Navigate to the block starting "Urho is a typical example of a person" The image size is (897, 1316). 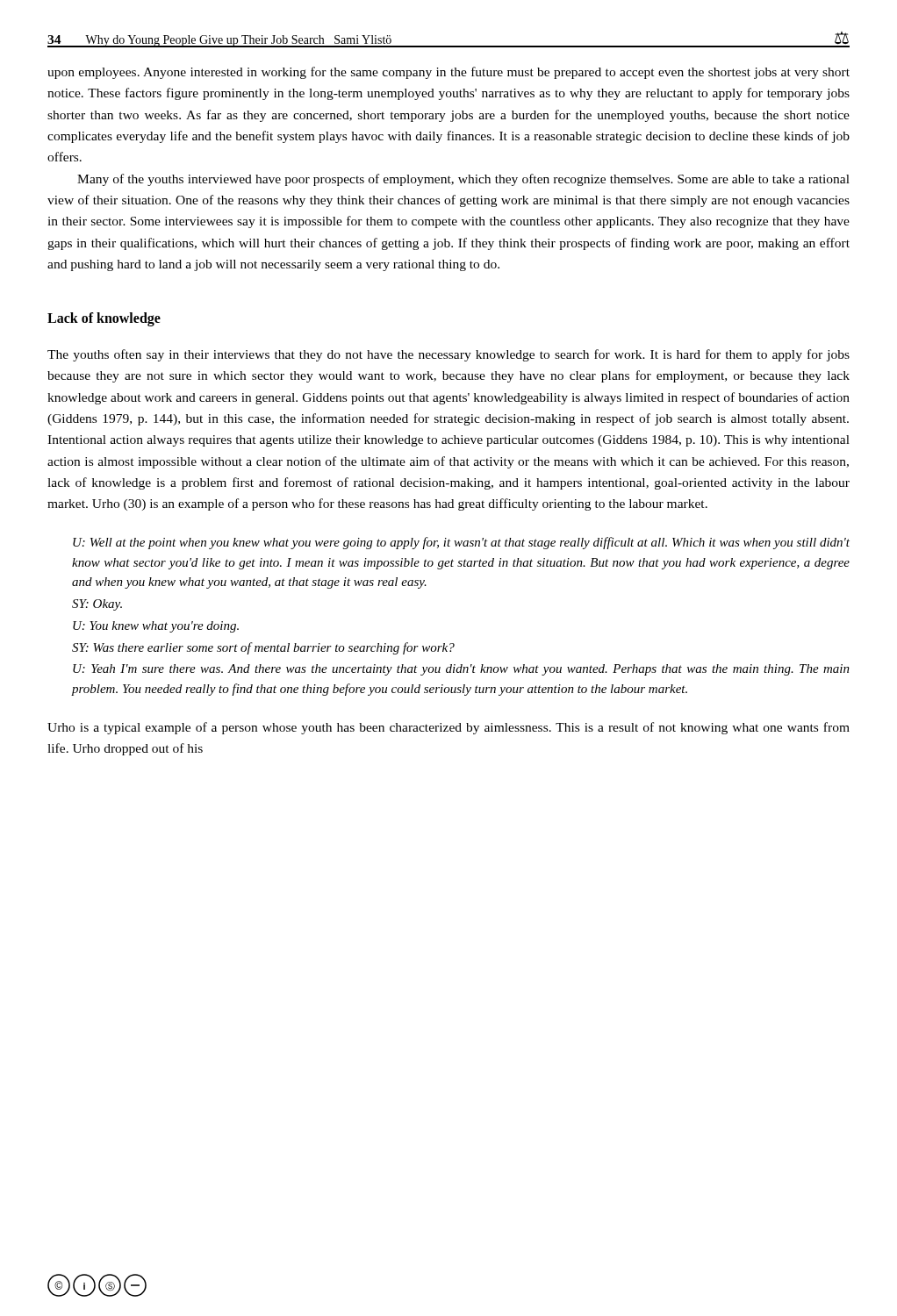pyautogui.click(x=448, y=738)
